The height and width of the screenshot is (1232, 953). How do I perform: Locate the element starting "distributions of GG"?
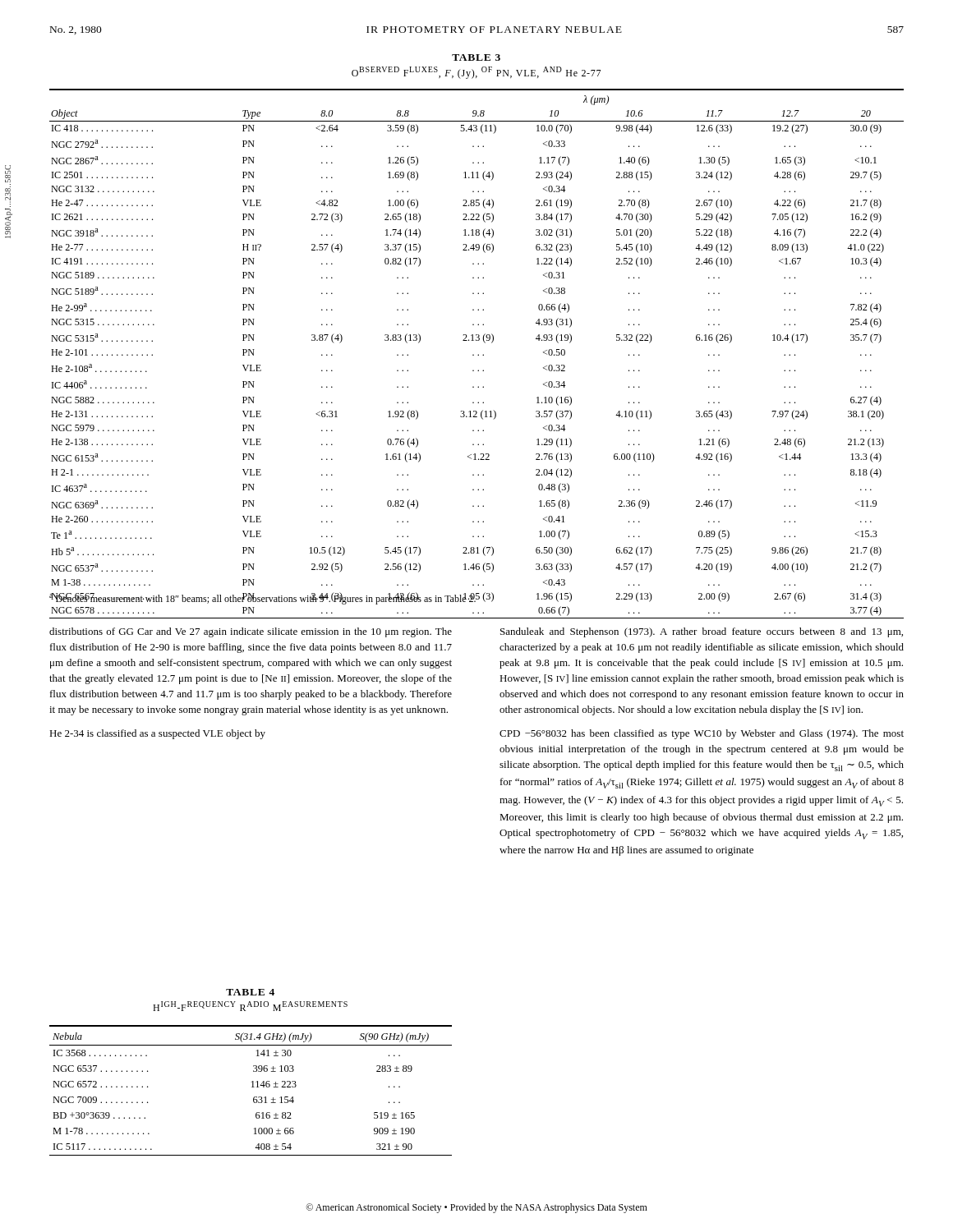251,683
